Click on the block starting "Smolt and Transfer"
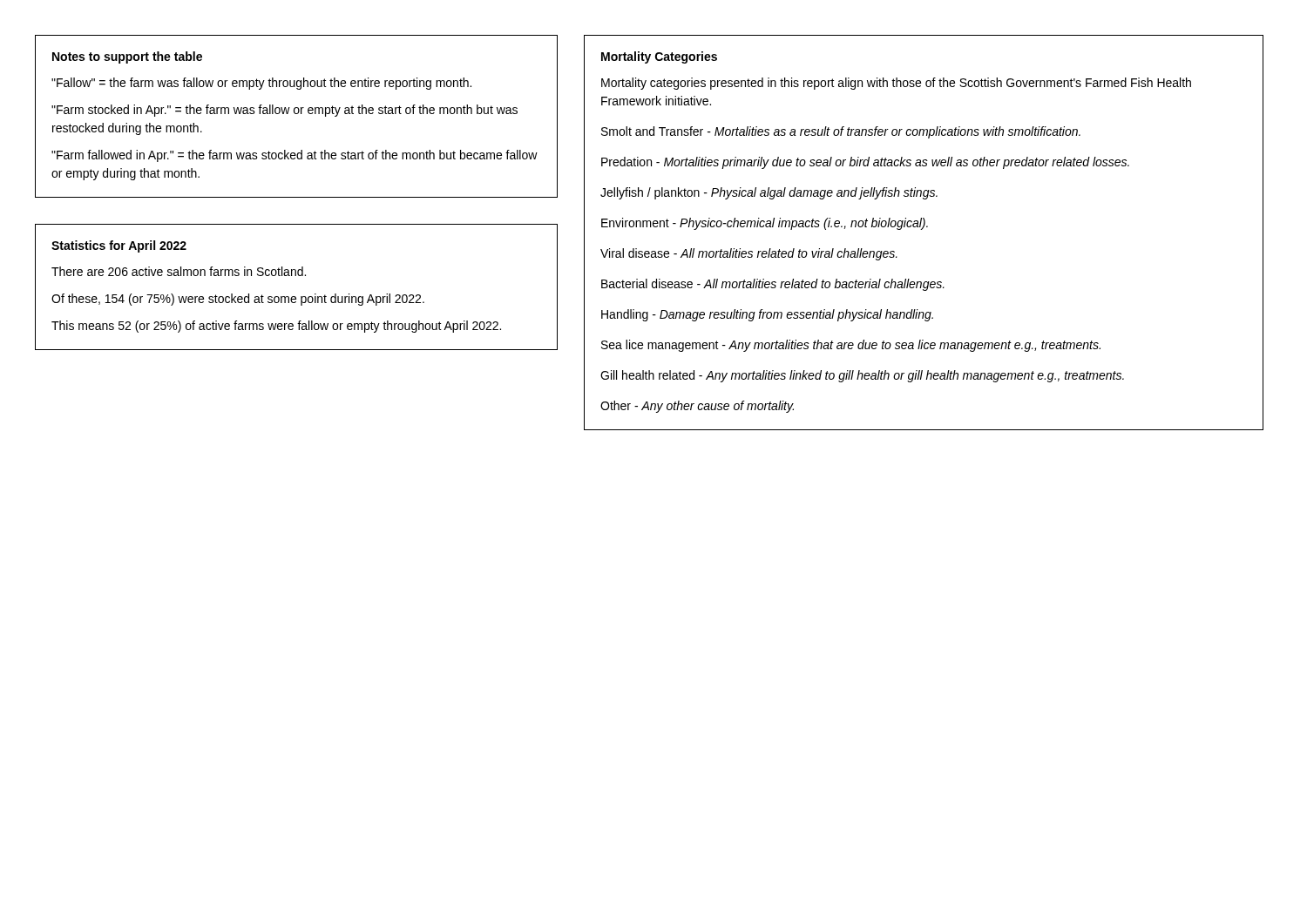The image size is (1307, 924). coord(841,132)
